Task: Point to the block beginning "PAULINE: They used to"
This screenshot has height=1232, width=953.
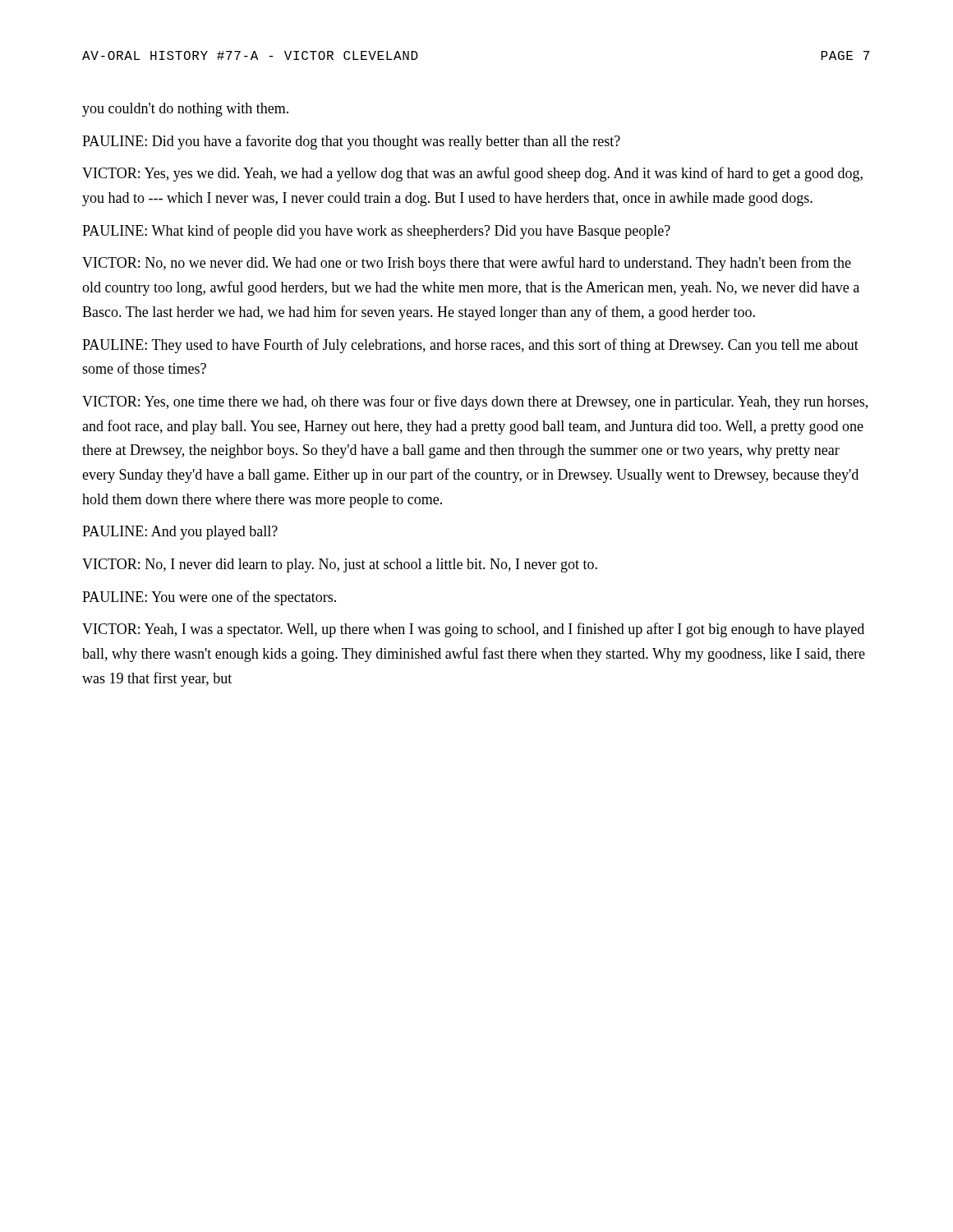Action: point(470,357)
